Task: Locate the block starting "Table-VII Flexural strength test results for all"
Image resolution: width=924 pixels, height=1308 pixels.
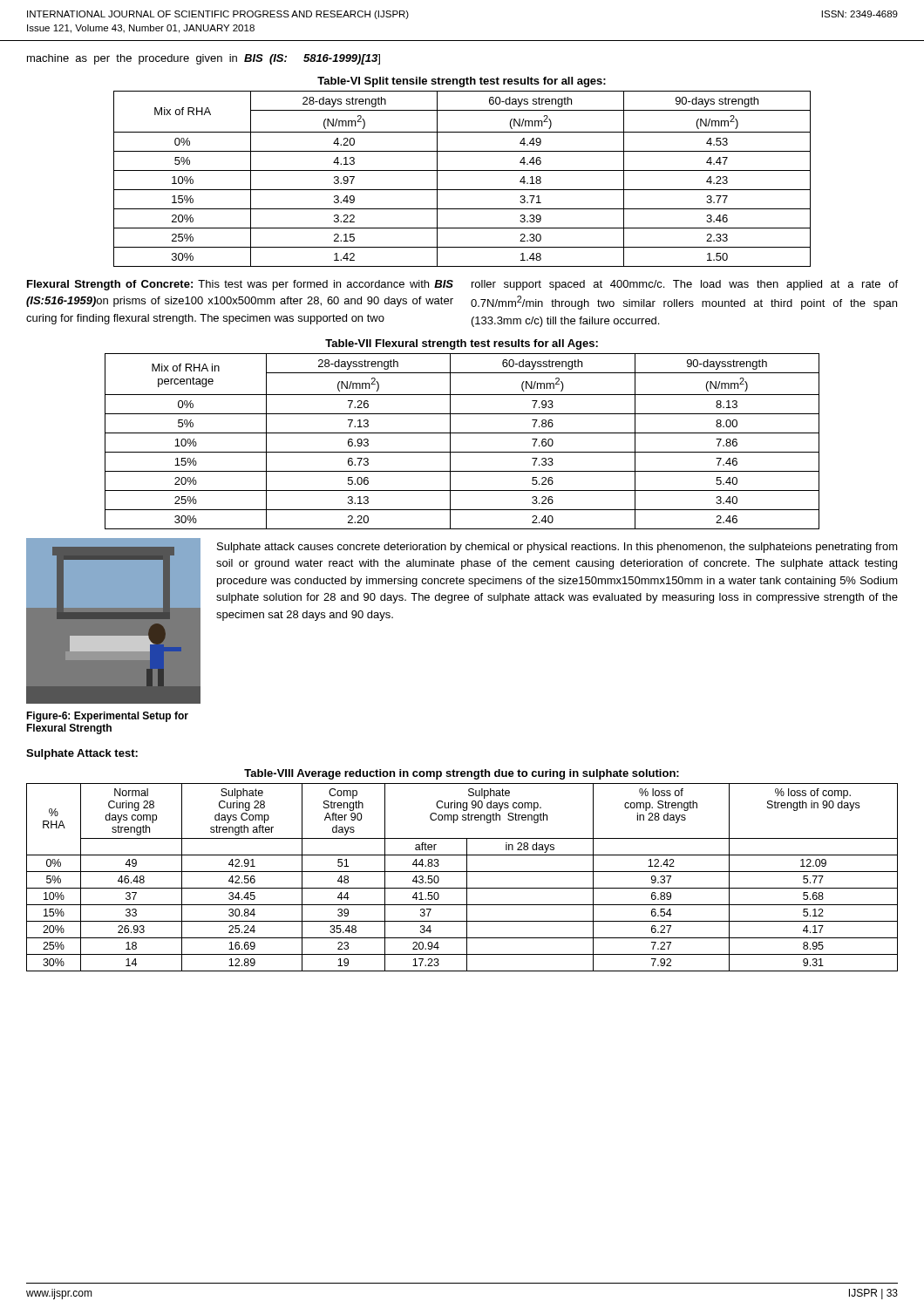Action: (x=462, y=343)
